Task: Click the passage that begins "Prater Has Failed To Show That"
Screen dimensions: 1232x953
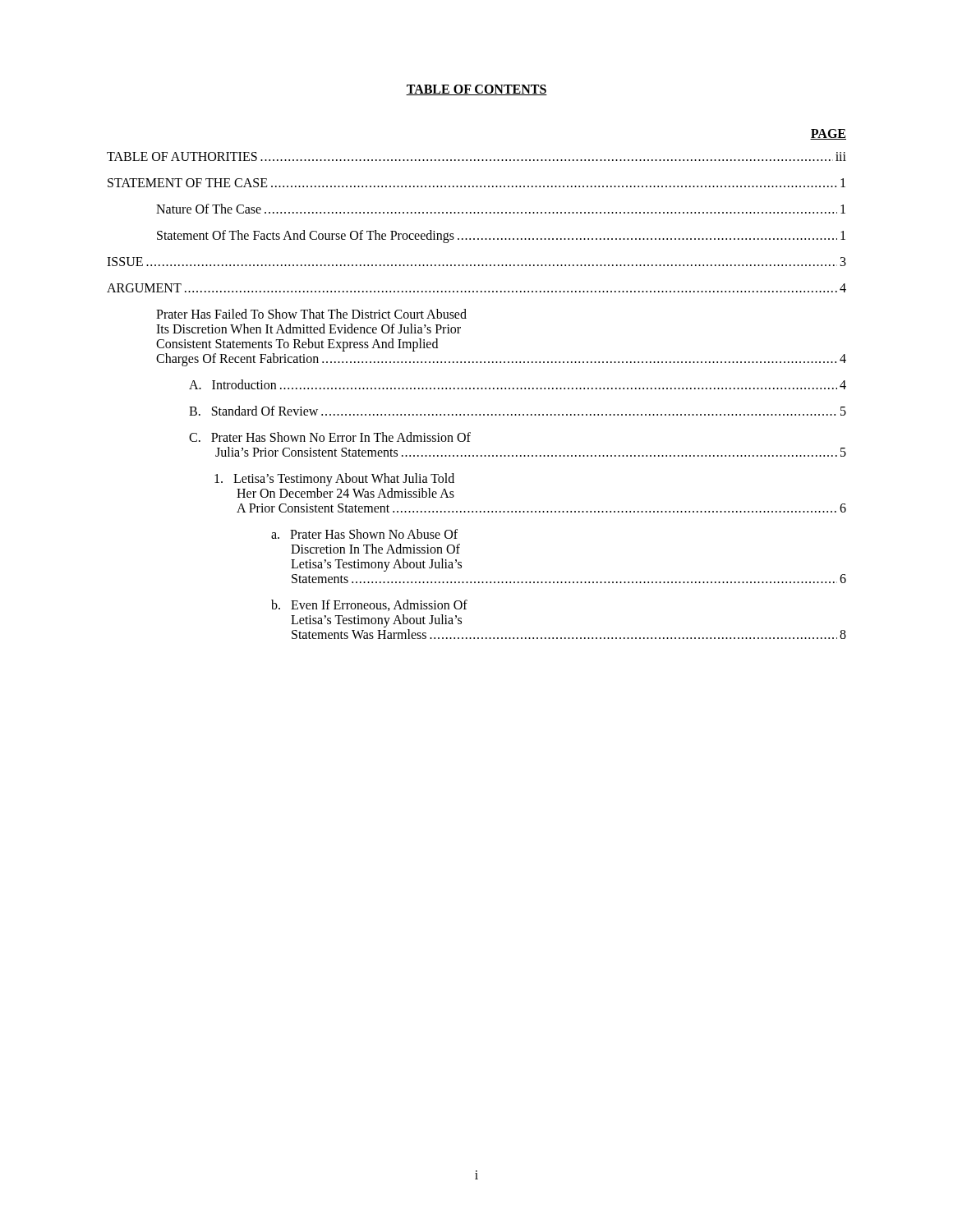Action: [x=311, y=314]
